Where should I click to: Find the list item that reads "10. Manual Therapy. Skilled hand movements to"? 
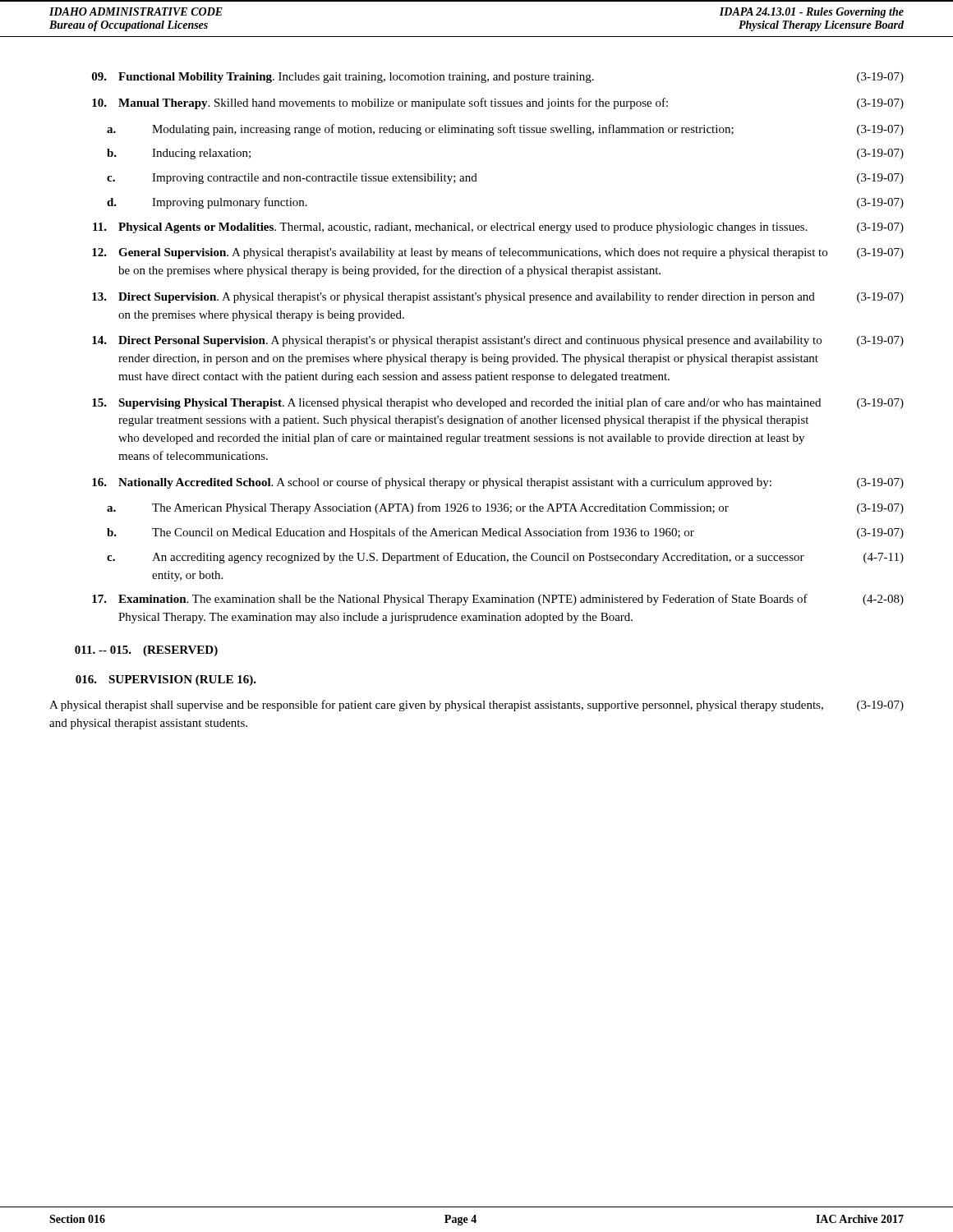(x=476, y=103)
